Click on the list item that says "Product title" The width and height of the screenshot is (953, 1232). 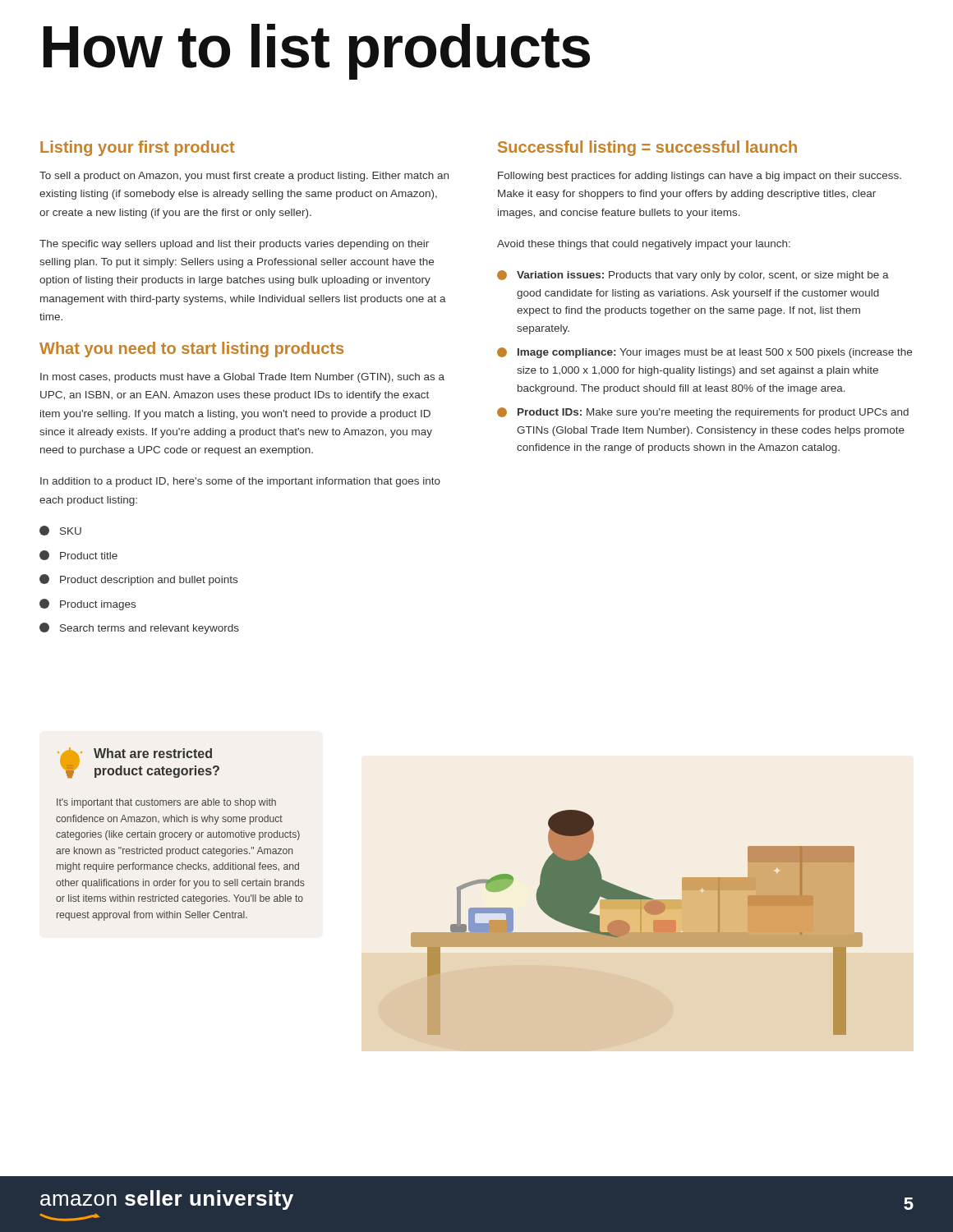pyautogui.click(x=79, y=556)
